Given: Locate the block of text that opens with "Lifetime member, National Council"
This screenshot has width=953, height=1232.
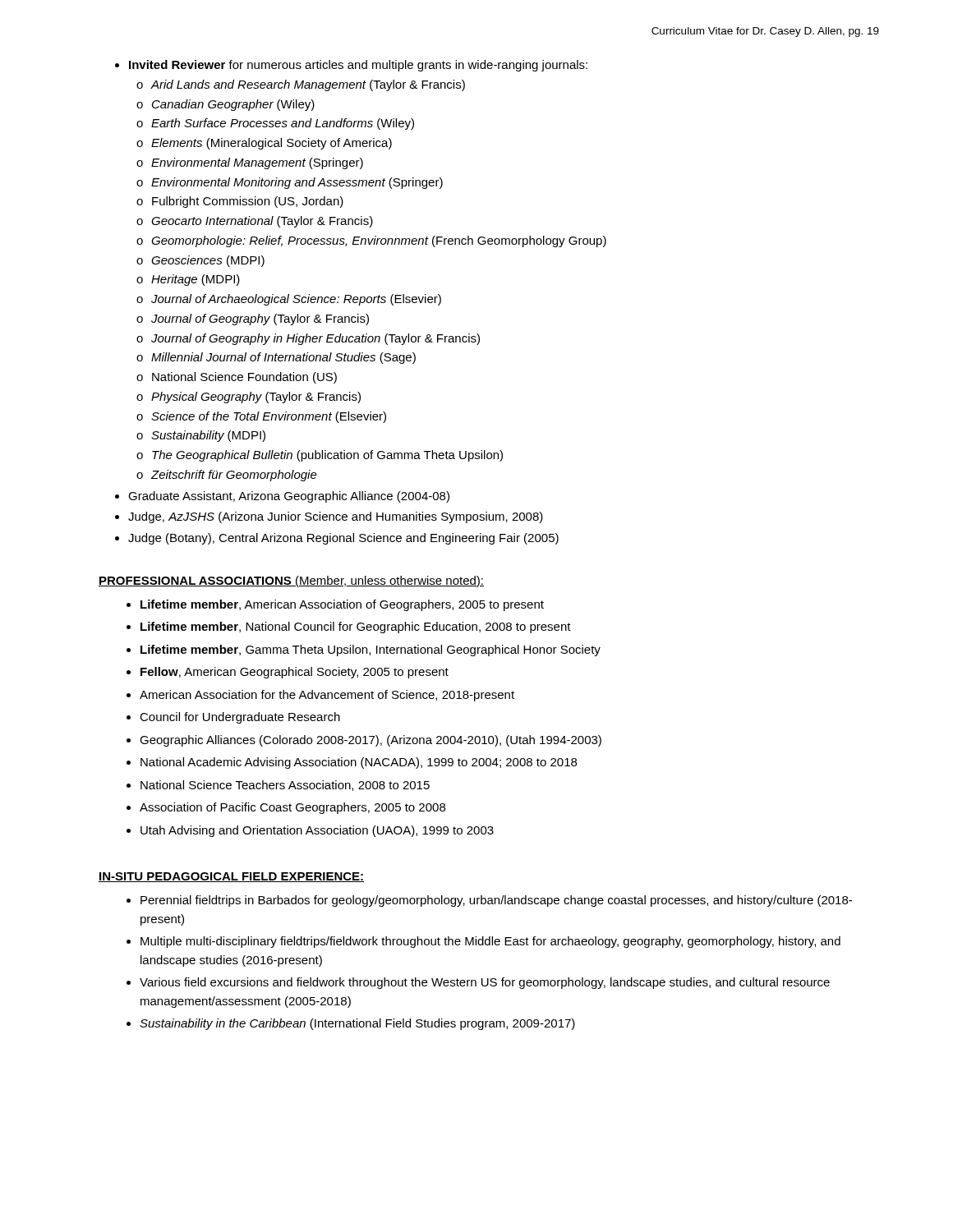Looking at the screenshot, I should point(355,626).
